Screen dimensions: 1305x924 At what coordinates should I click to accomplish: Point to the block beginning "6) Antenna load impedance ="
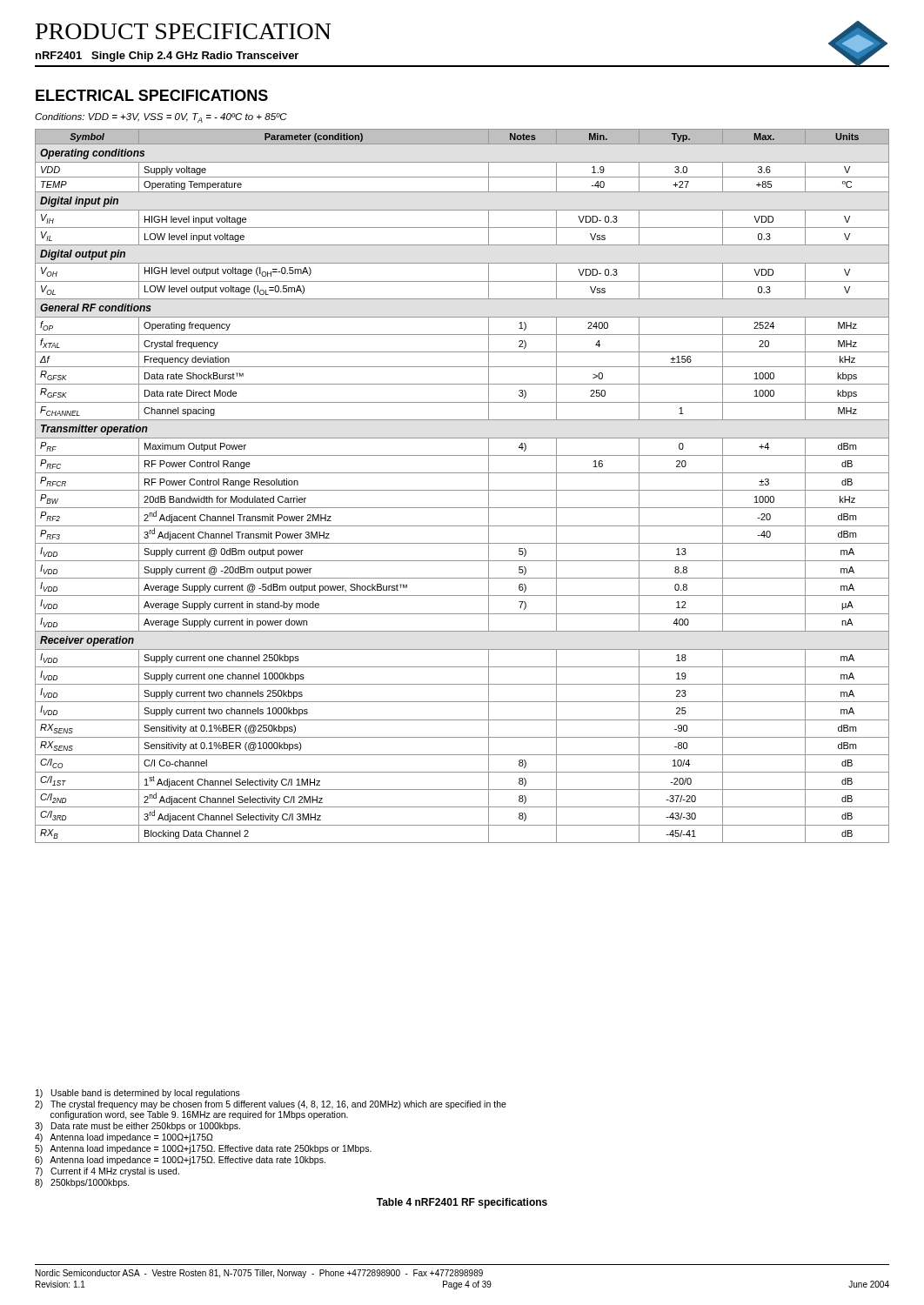click(180, 1160)
